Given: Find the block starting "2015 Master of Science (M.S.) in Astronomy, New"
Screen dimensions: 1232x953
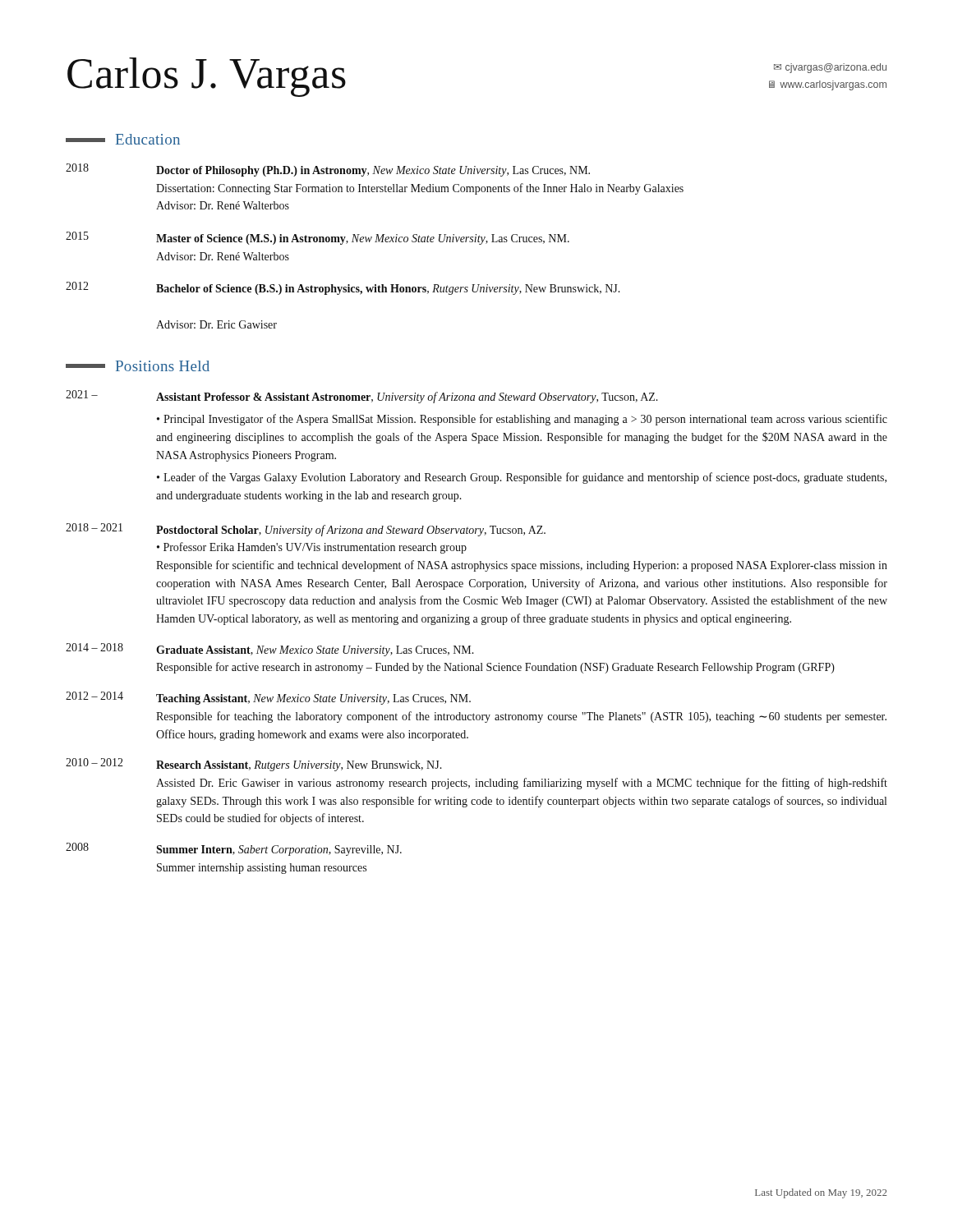Looking at the screenshot, I should pos(476,248).
